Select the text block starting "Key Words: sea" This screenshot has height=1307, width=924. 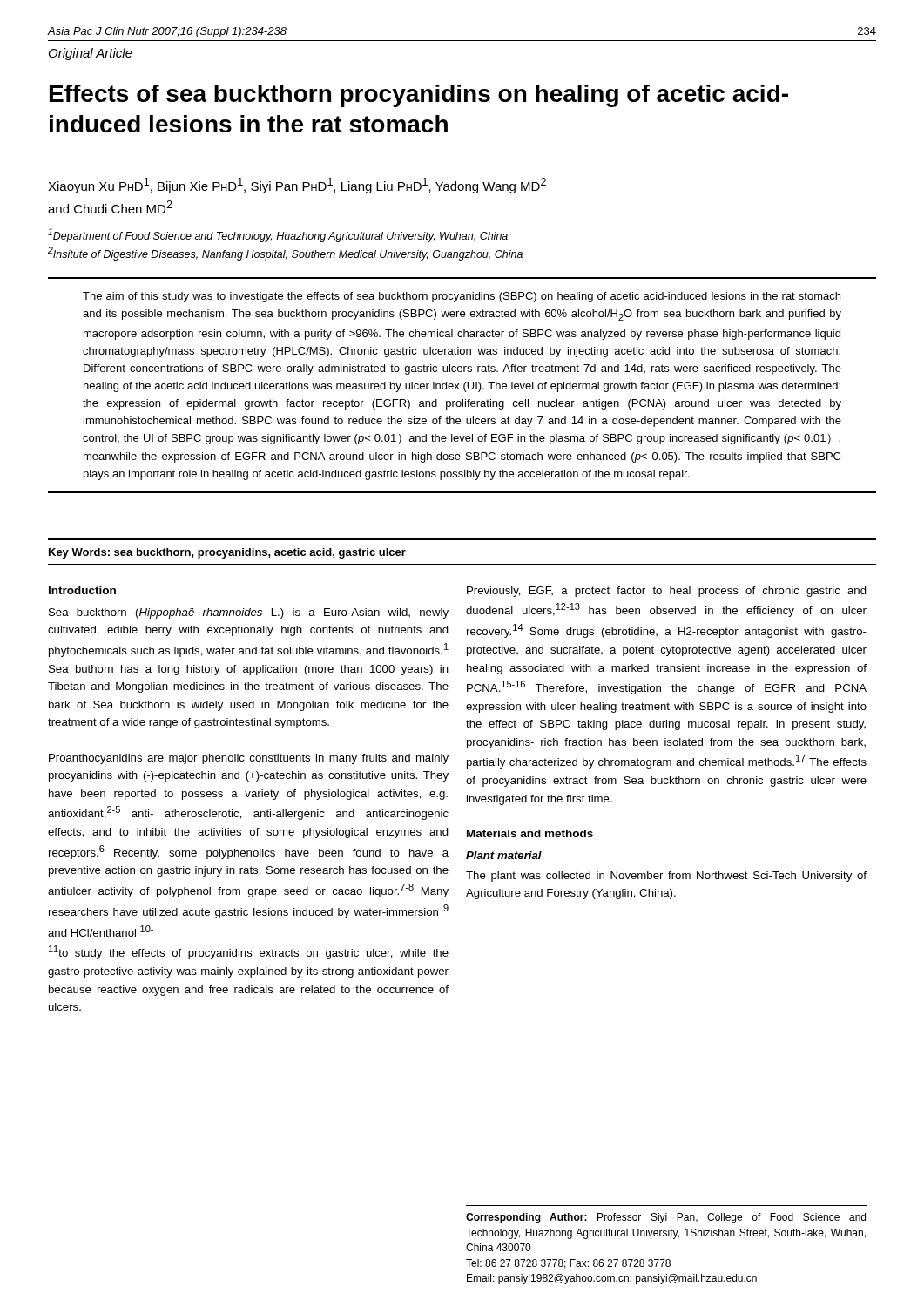[x=227, y=552]
